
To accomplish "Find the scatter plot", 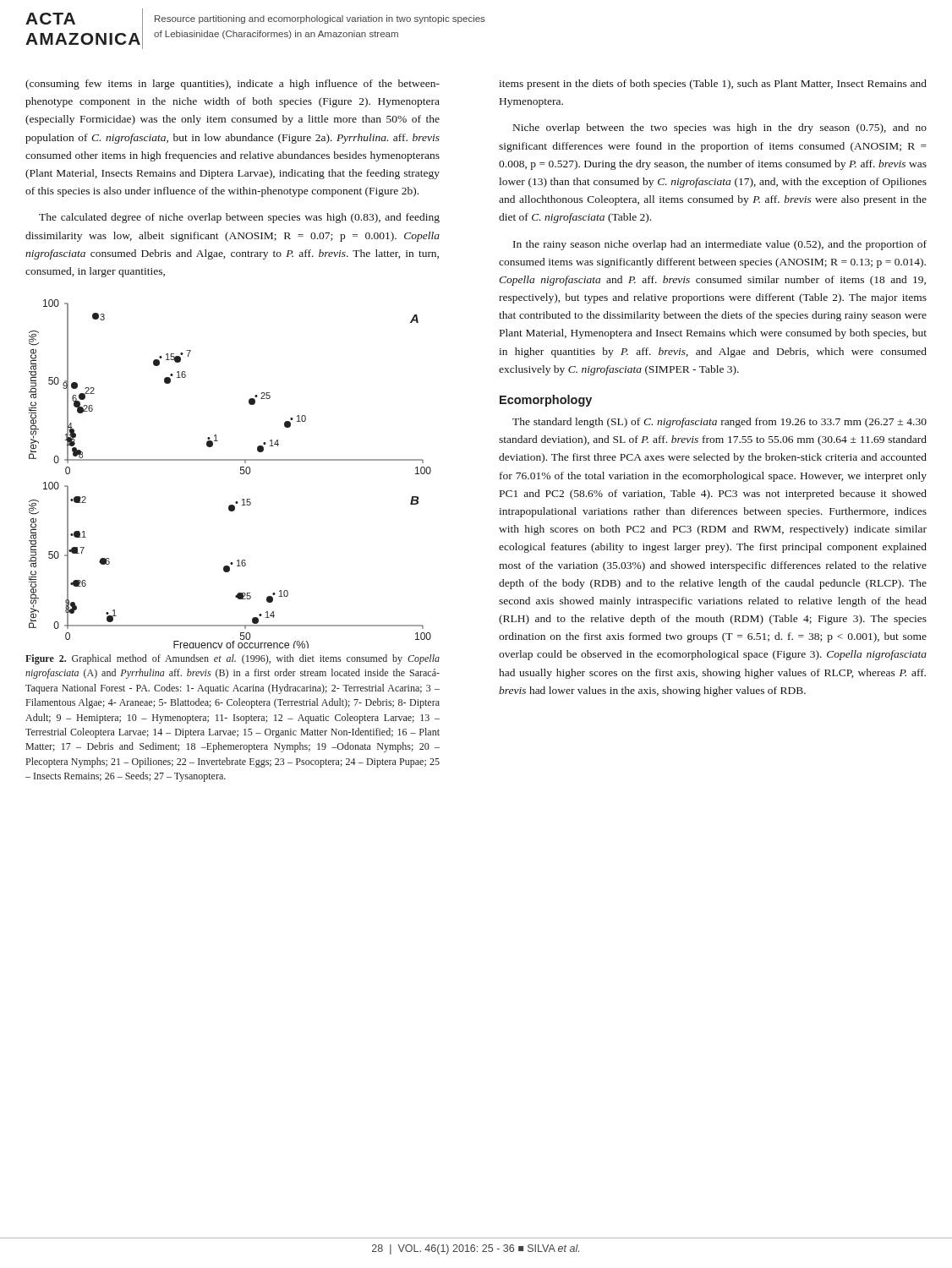I will click(232, 471).
